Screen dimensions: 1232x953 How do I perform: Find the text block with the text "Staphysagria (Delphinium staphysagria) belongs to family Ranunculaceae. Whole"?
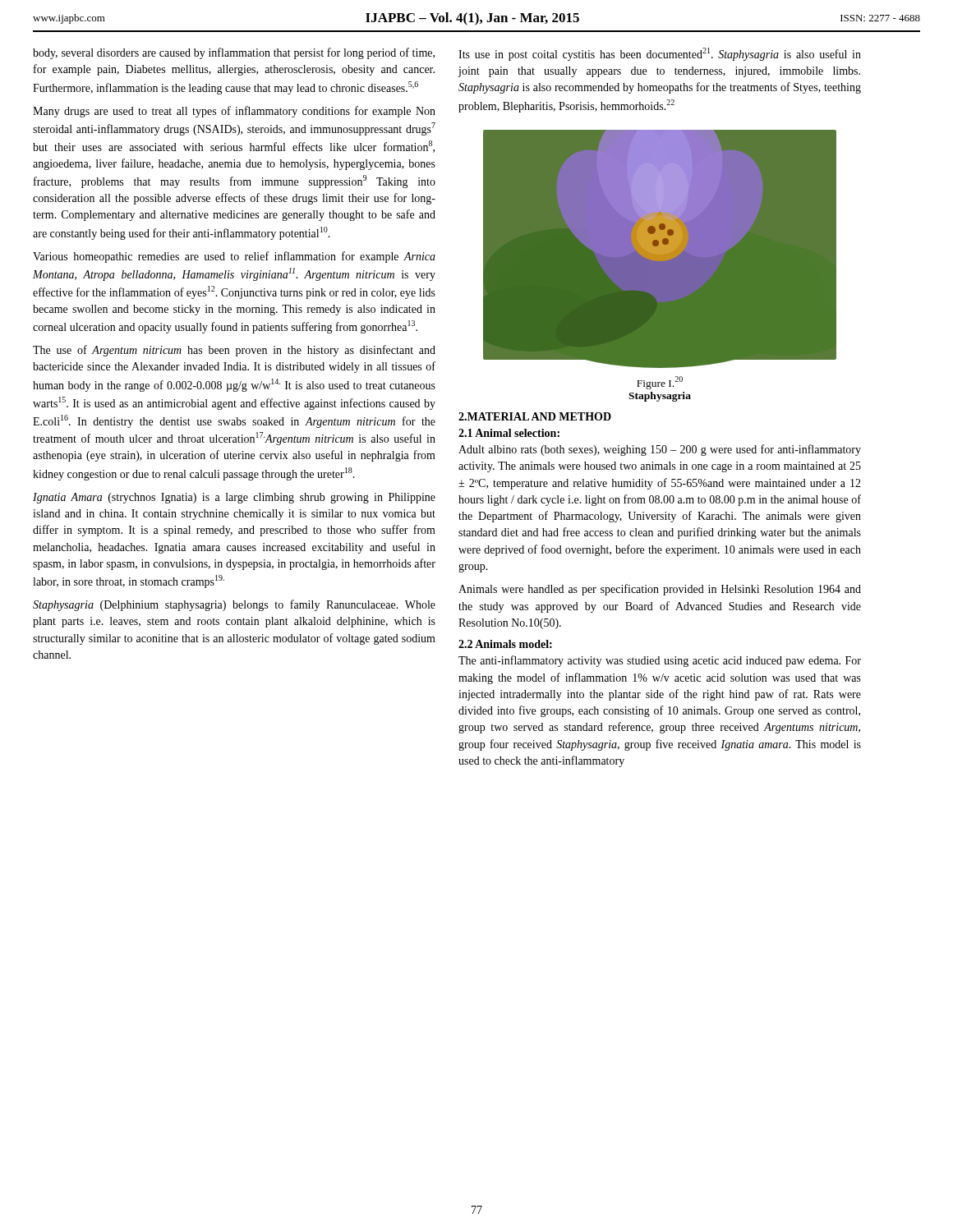pos(234,631)
